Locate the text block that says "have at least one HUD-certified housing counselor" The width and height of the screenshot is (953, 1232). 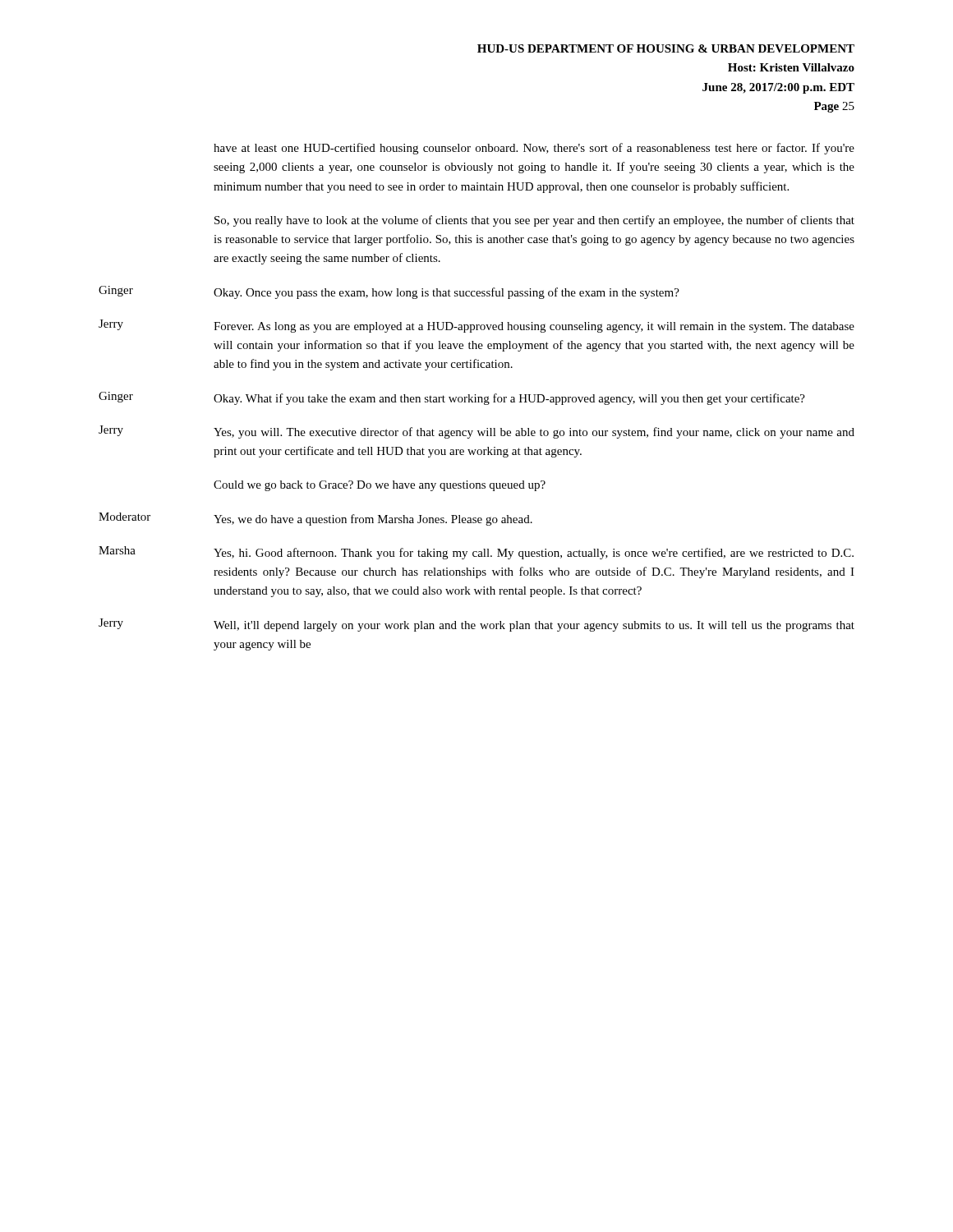click(534, 167)
